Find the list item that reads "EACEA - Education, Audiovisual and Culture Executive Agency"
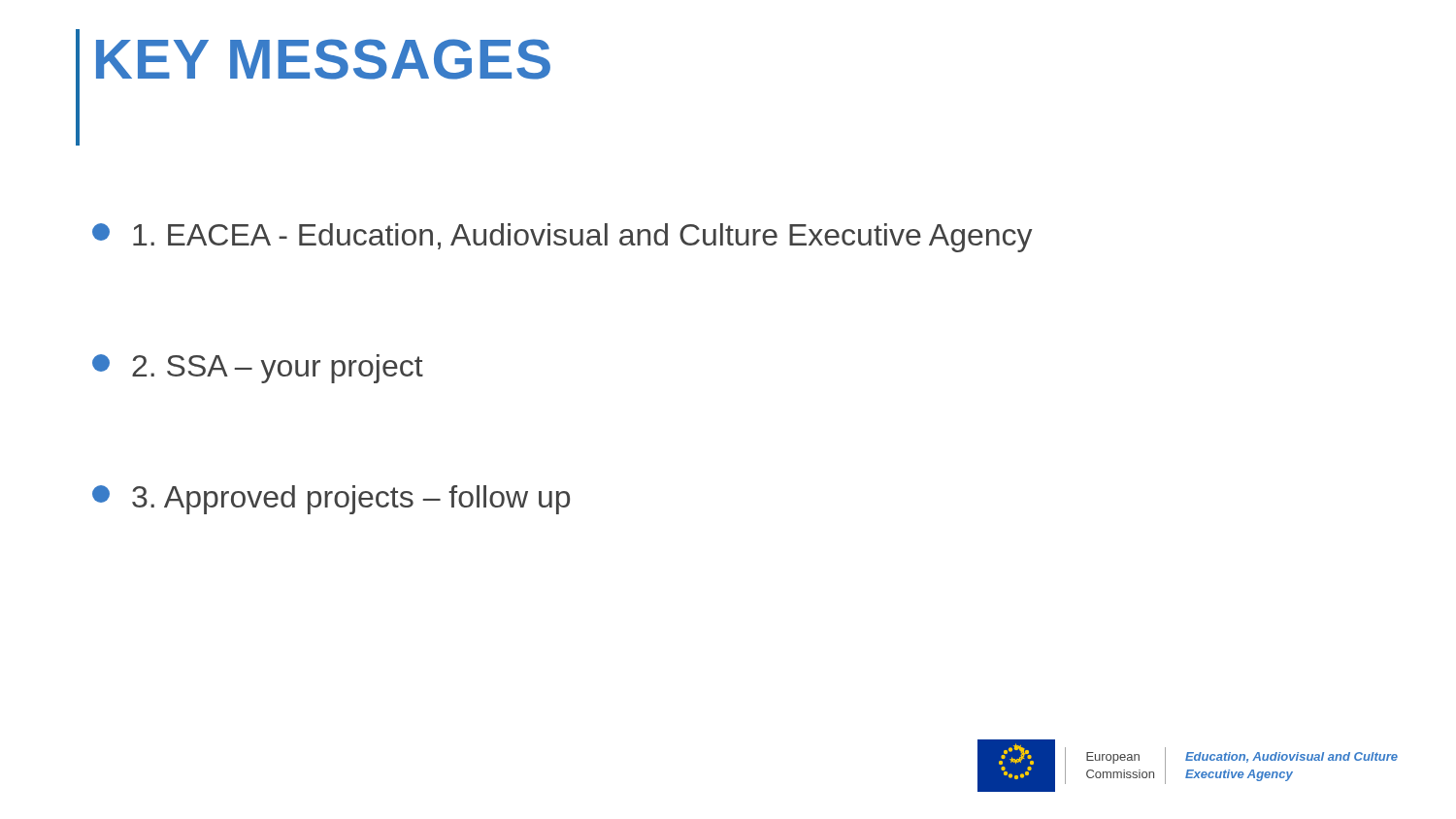This screenshot has height=819, width=1456. click(562, 235)
